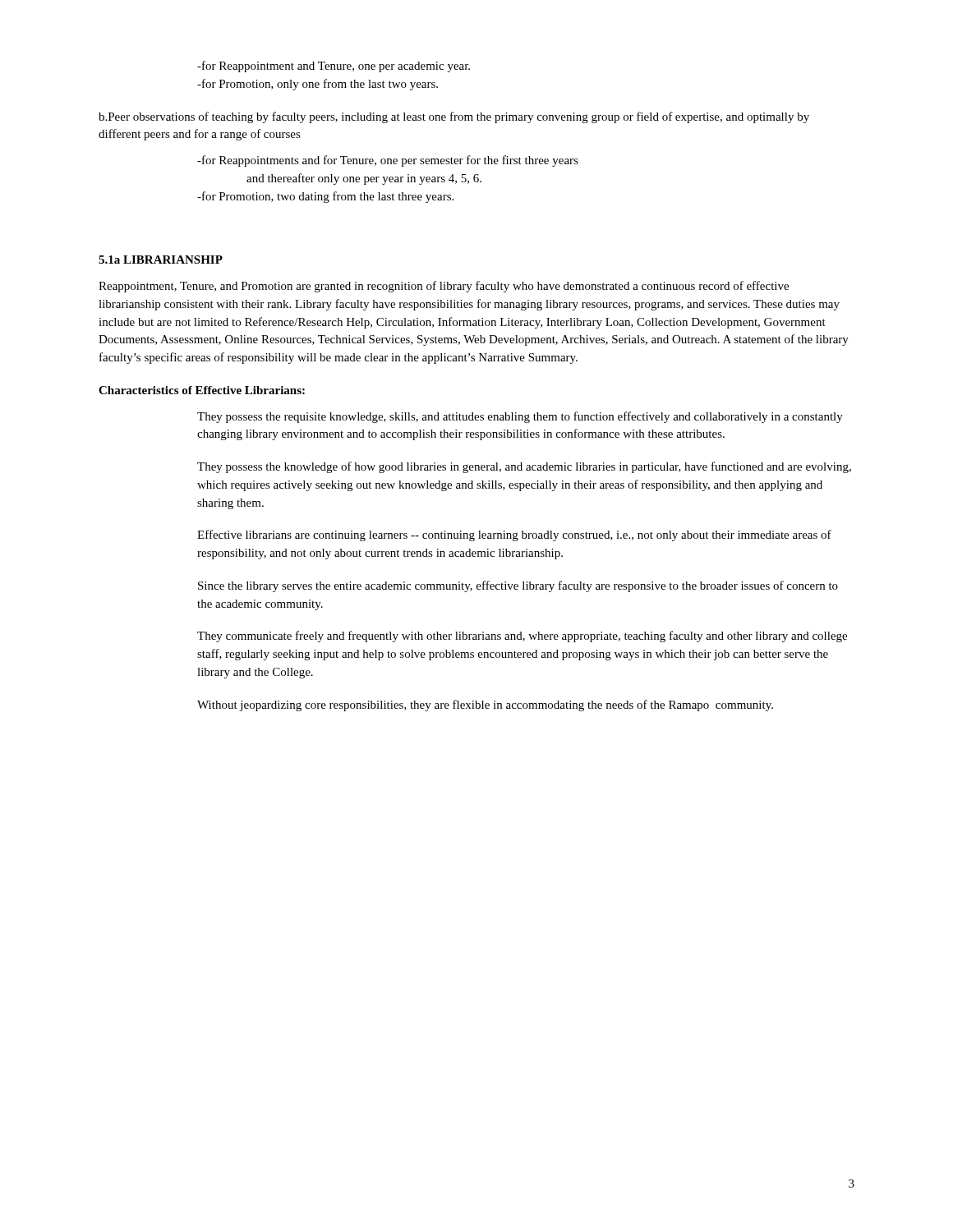Viewport: 953px width, 1232px height.
Task: Where is the passage that starts "They possess the requisite knowledge, skills,"?
Action: pos(526,426)
